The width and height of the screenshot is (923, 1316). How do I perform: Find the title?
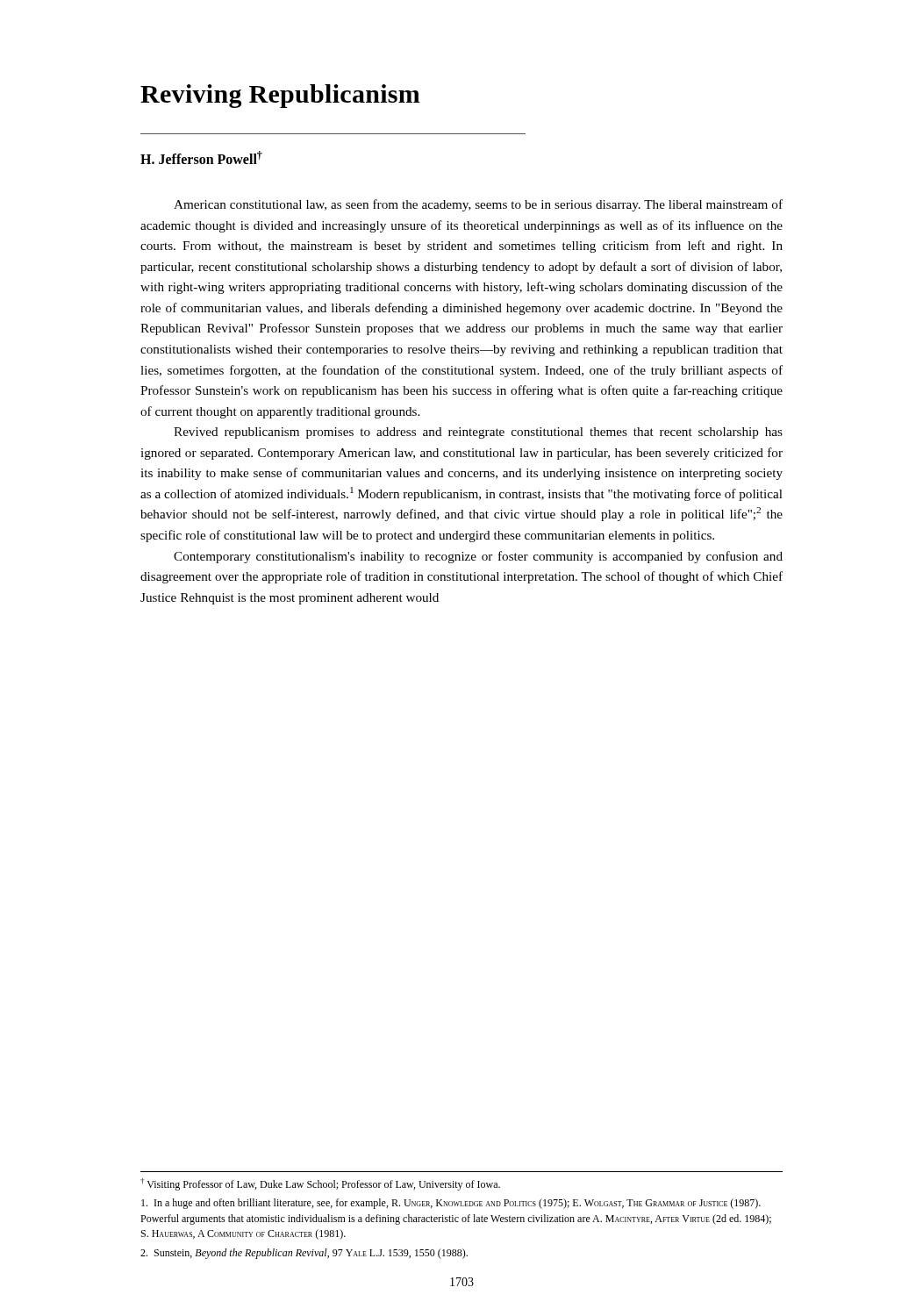click(x=462, y=94)
